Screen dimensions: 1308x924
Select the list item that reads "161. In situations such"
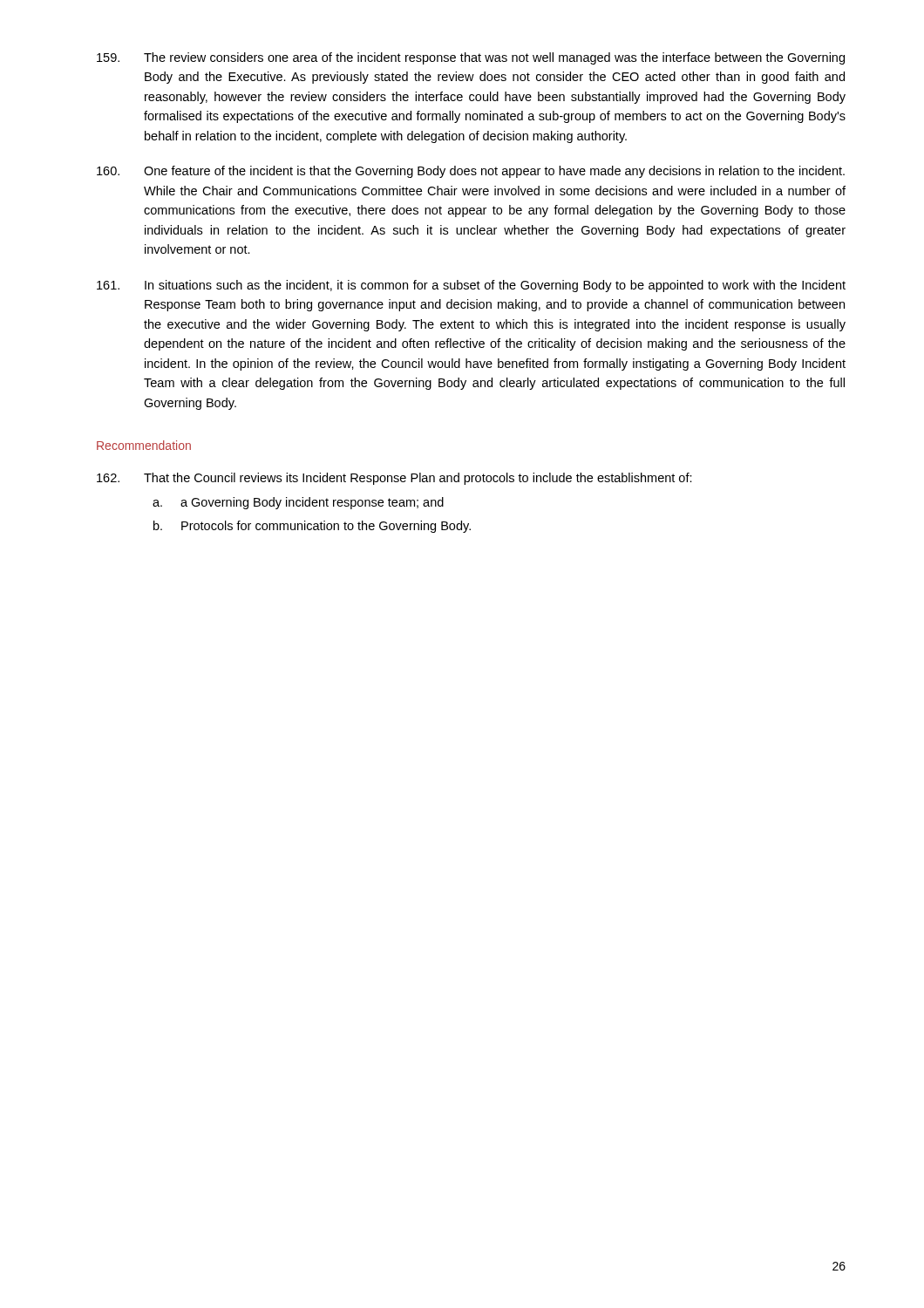[471, 344]
